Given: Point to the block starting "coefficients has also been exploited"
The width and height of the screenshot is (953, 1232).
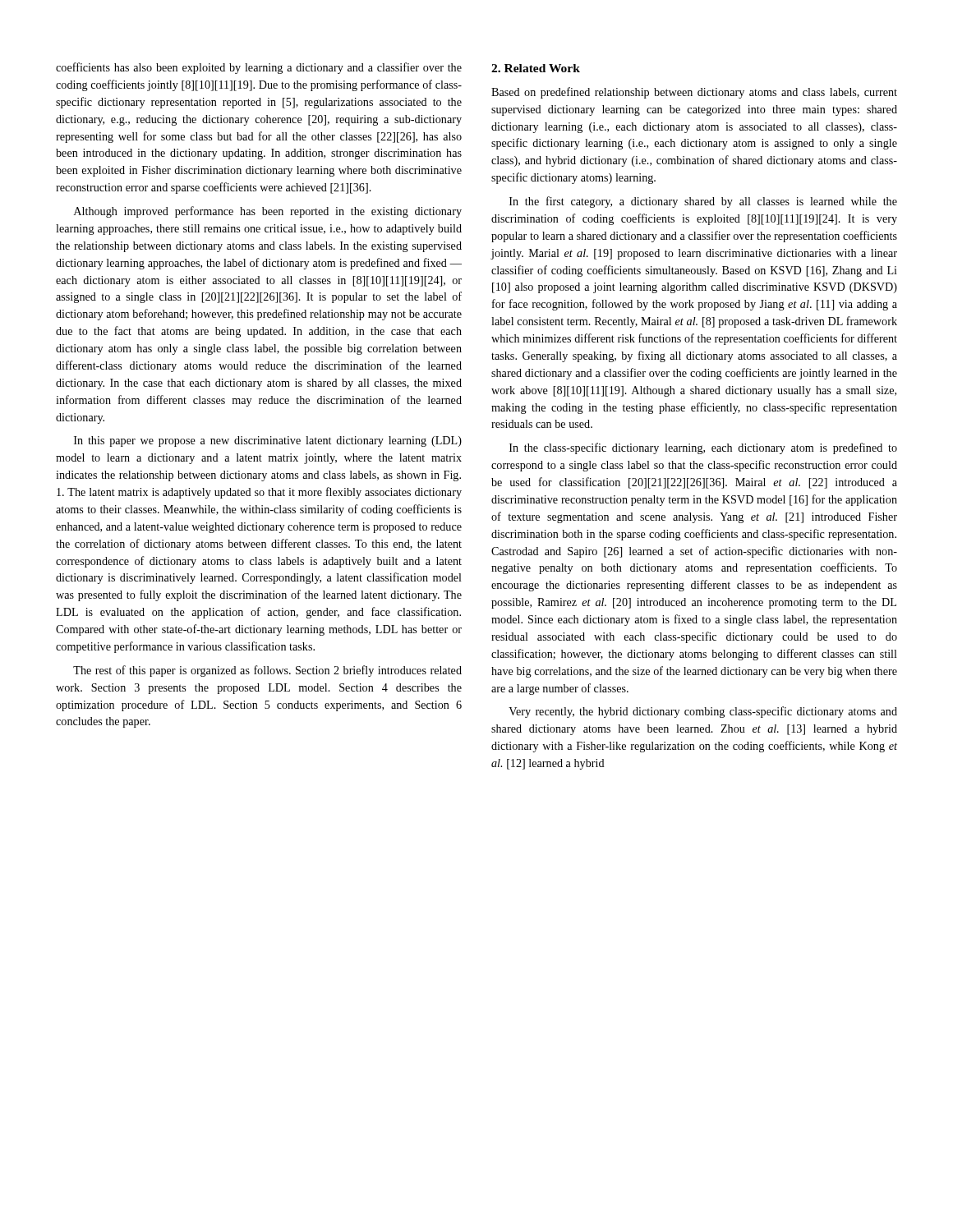Looking at the screenshot, I should (x=259, y=128).
